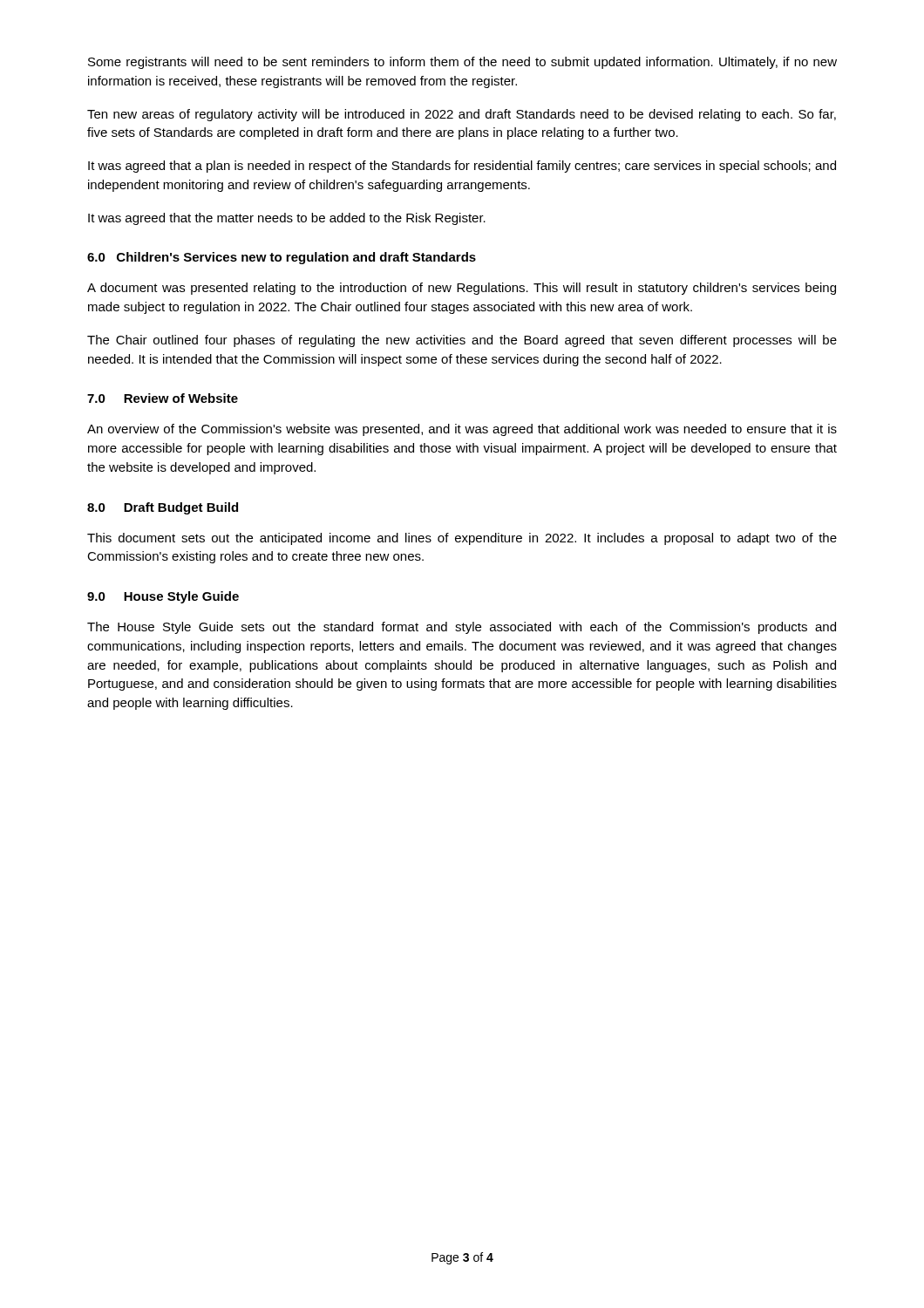Locate the region starting "9.0 House Style Guide"
This screenshot has width=924, height=1308.
click(163, 596)
